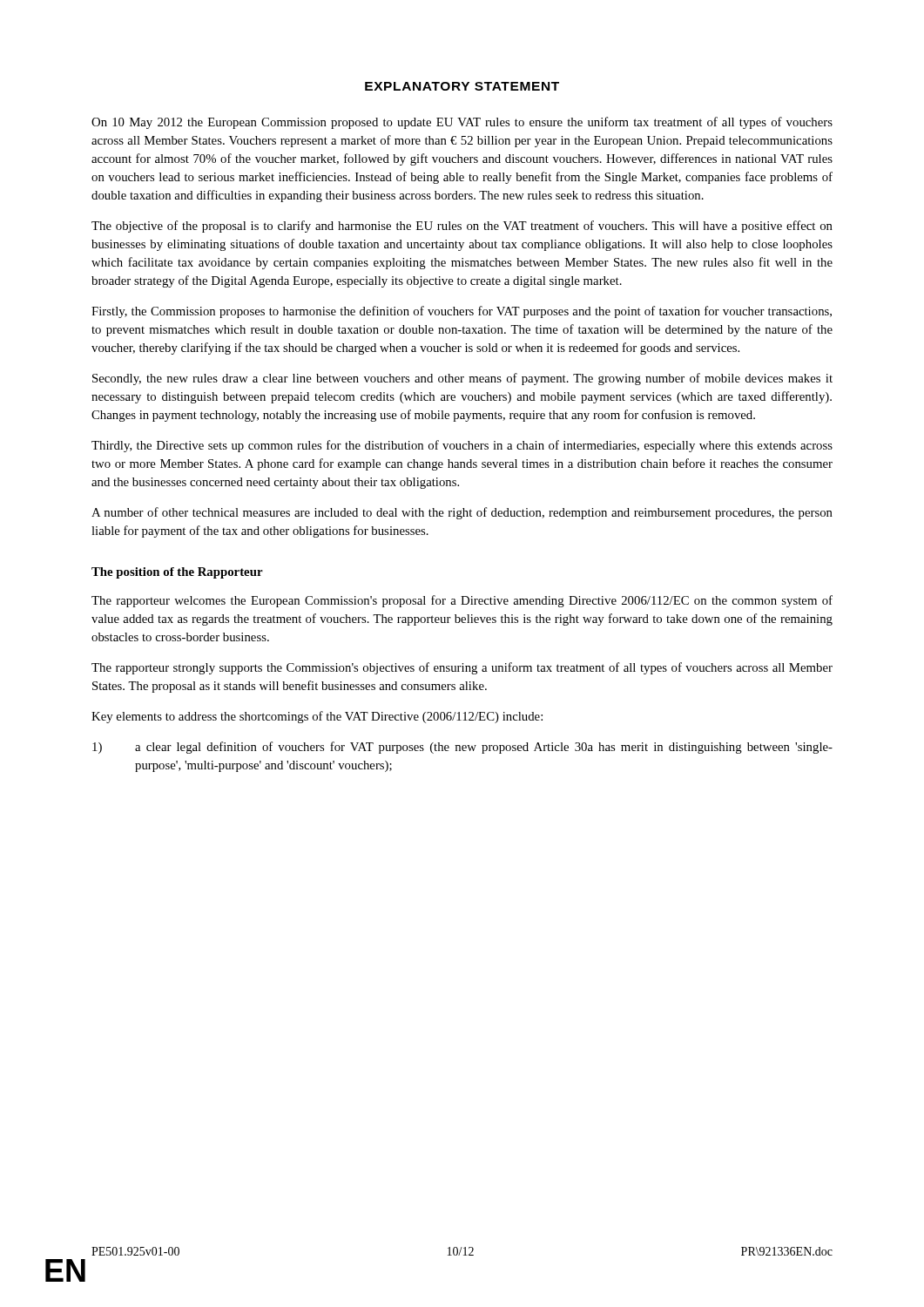Click on the text block starting "1) a clear legal definition of vouchers for"
Viewport: 924px width, 1307px height.
pos(462,756)
